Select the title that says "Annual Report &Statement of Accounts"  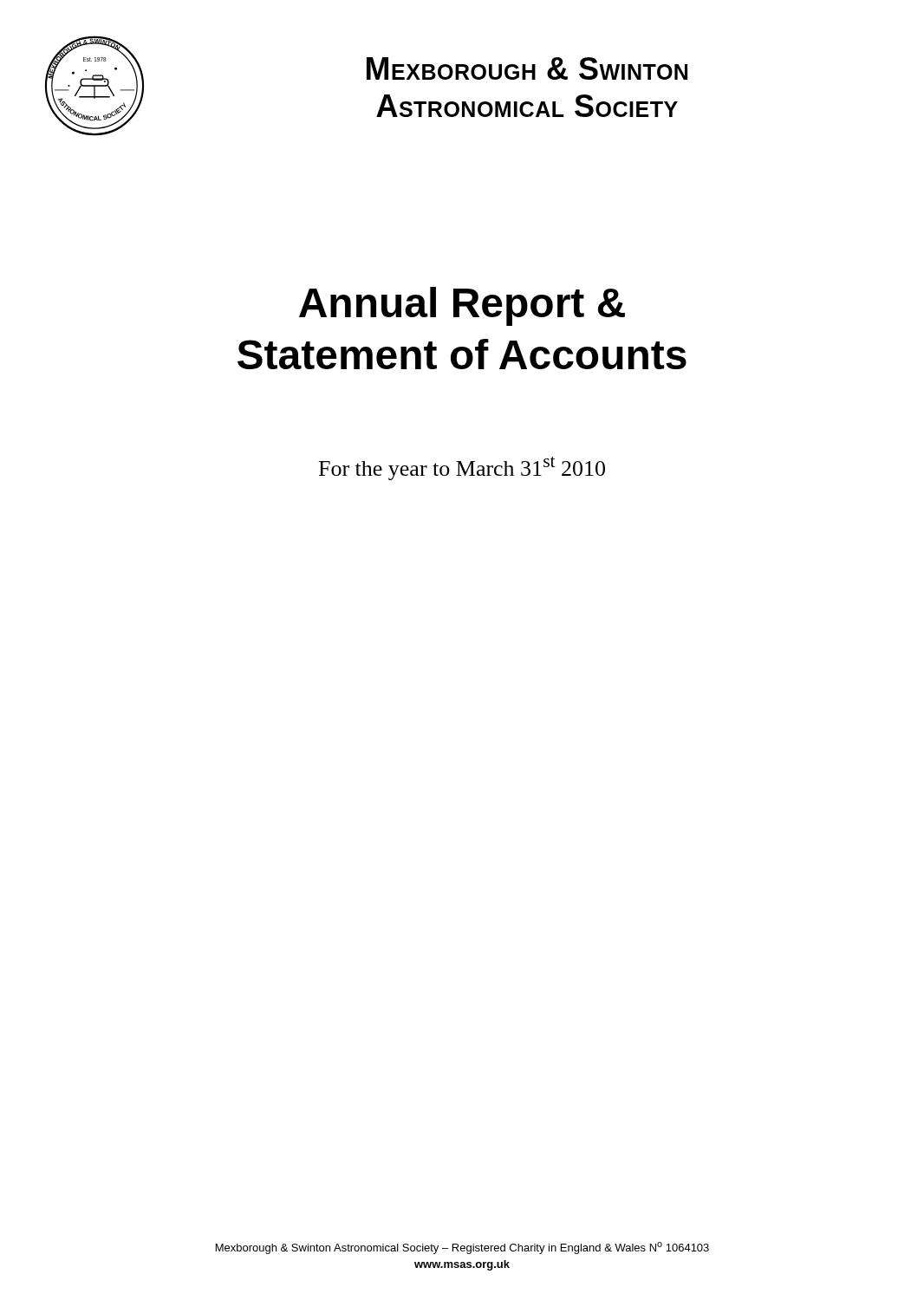462,329
